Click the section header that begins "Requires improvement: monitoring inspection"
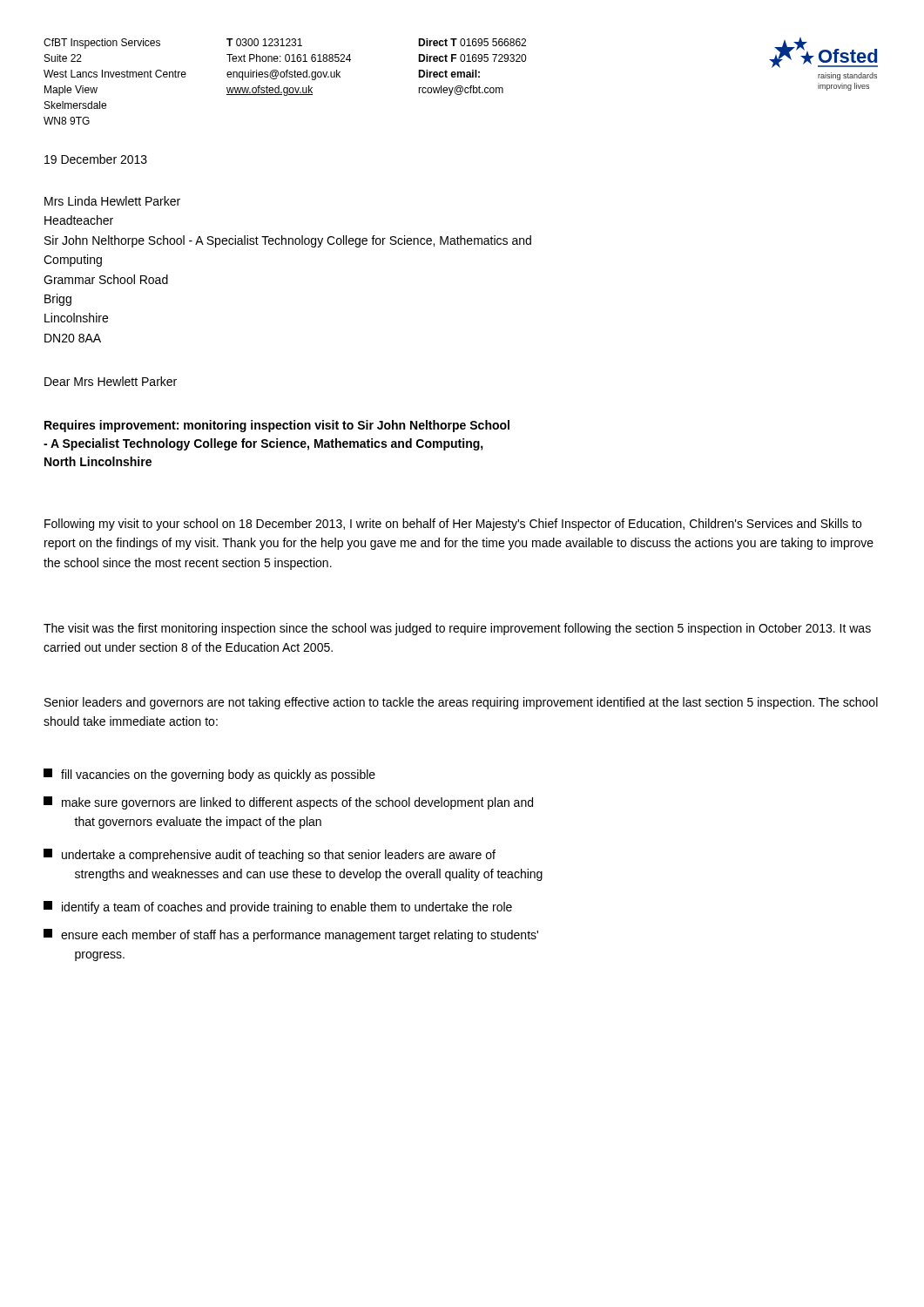Image resolution: width=924 pixels, height=1307 pixels. point(277,444)
